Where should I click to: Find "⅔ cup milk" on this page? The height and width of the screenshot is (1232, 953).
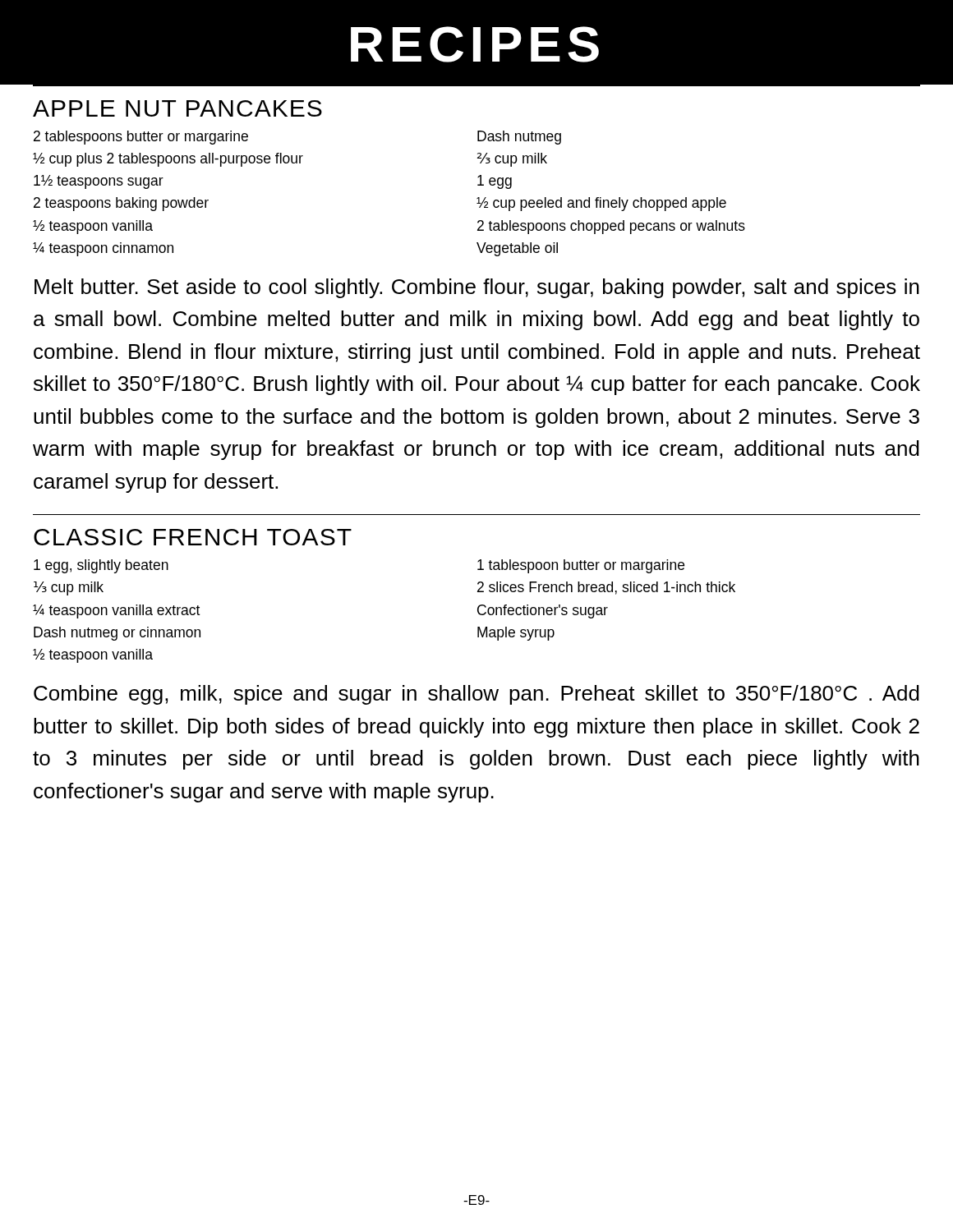(512, 159)
